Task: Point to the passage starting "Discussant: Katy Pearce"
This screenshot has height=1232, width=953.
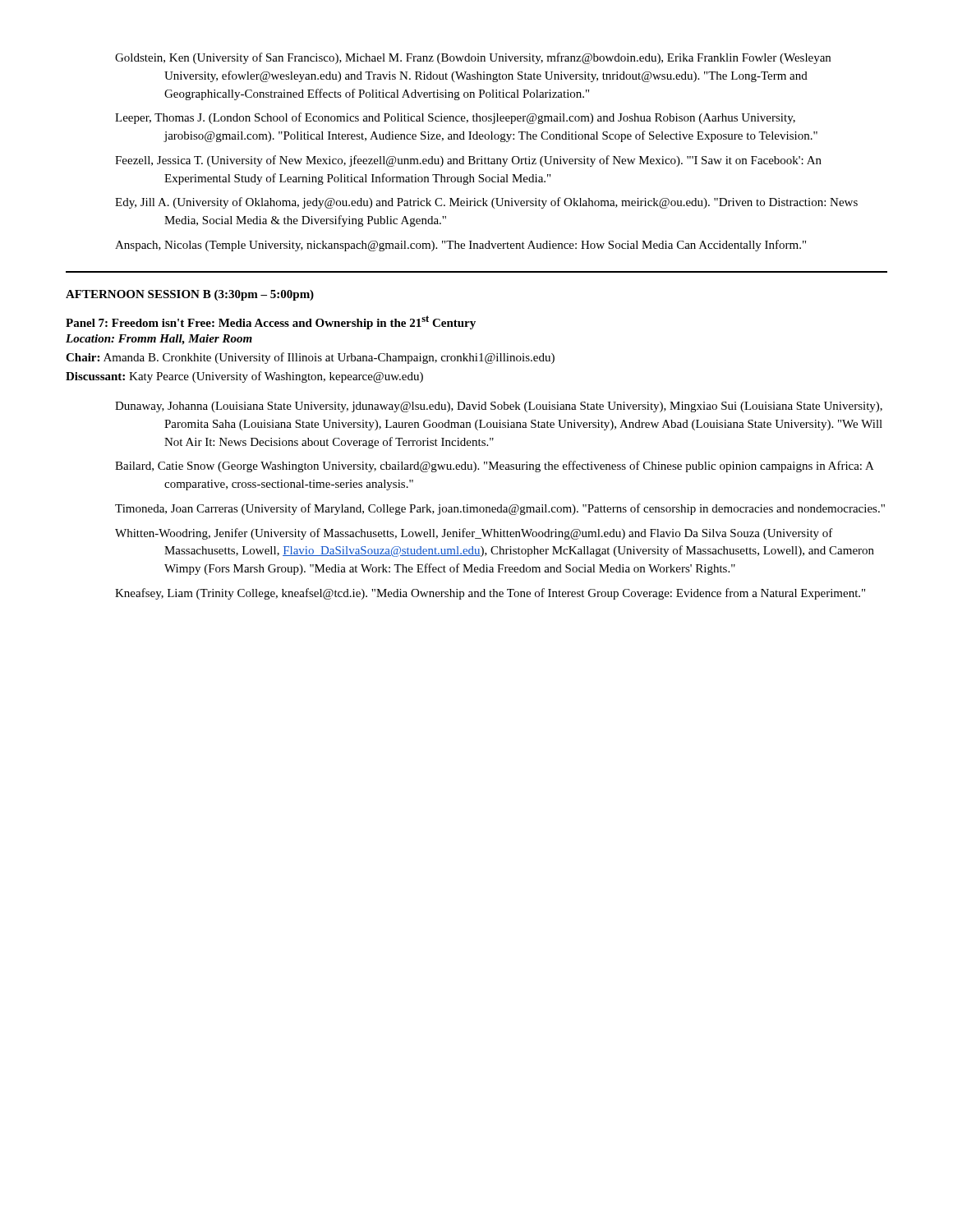Action: (245, 376)
